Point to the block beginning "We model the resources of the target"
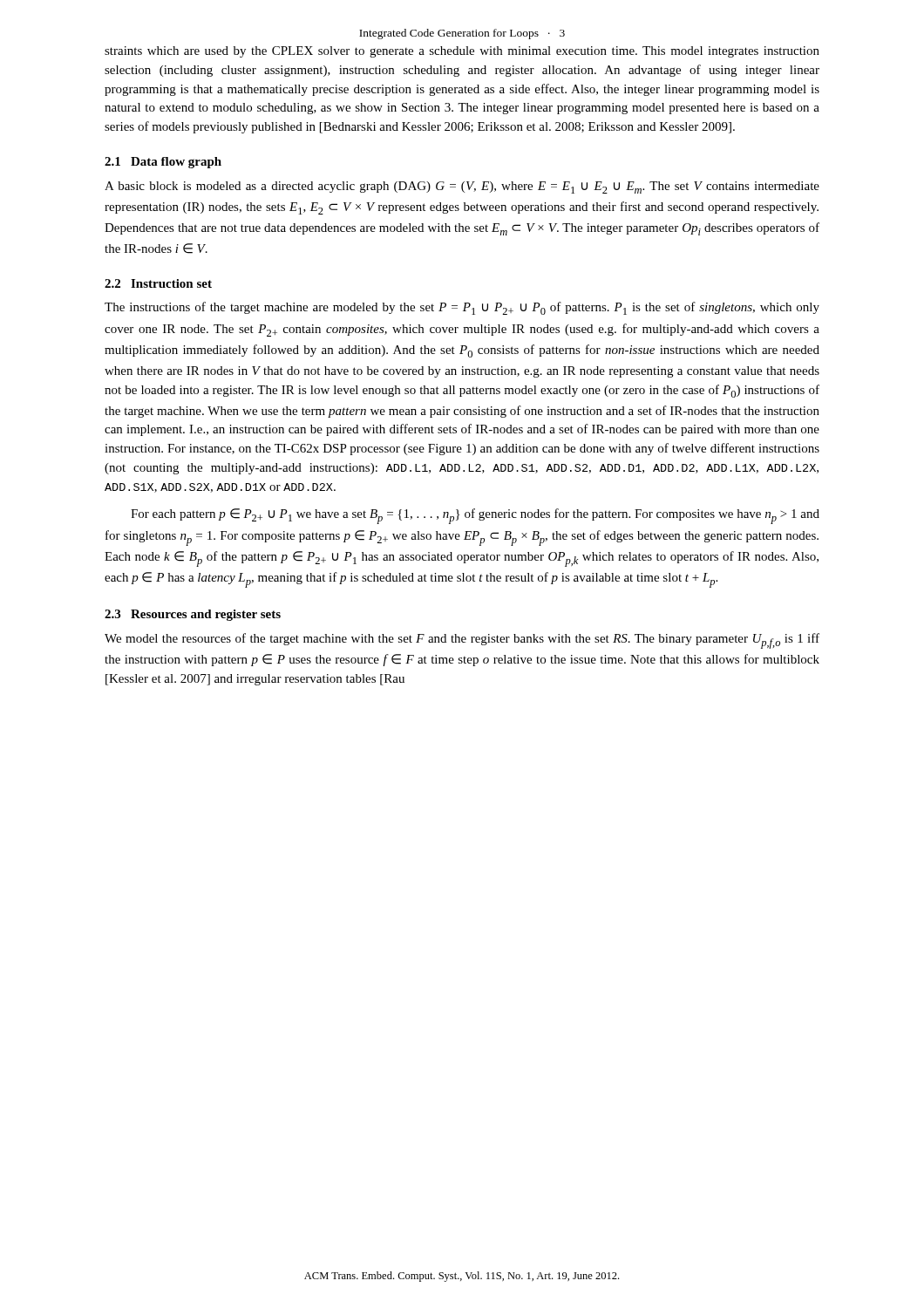Viewport: 924px width, 1308px height. point(462,659)
